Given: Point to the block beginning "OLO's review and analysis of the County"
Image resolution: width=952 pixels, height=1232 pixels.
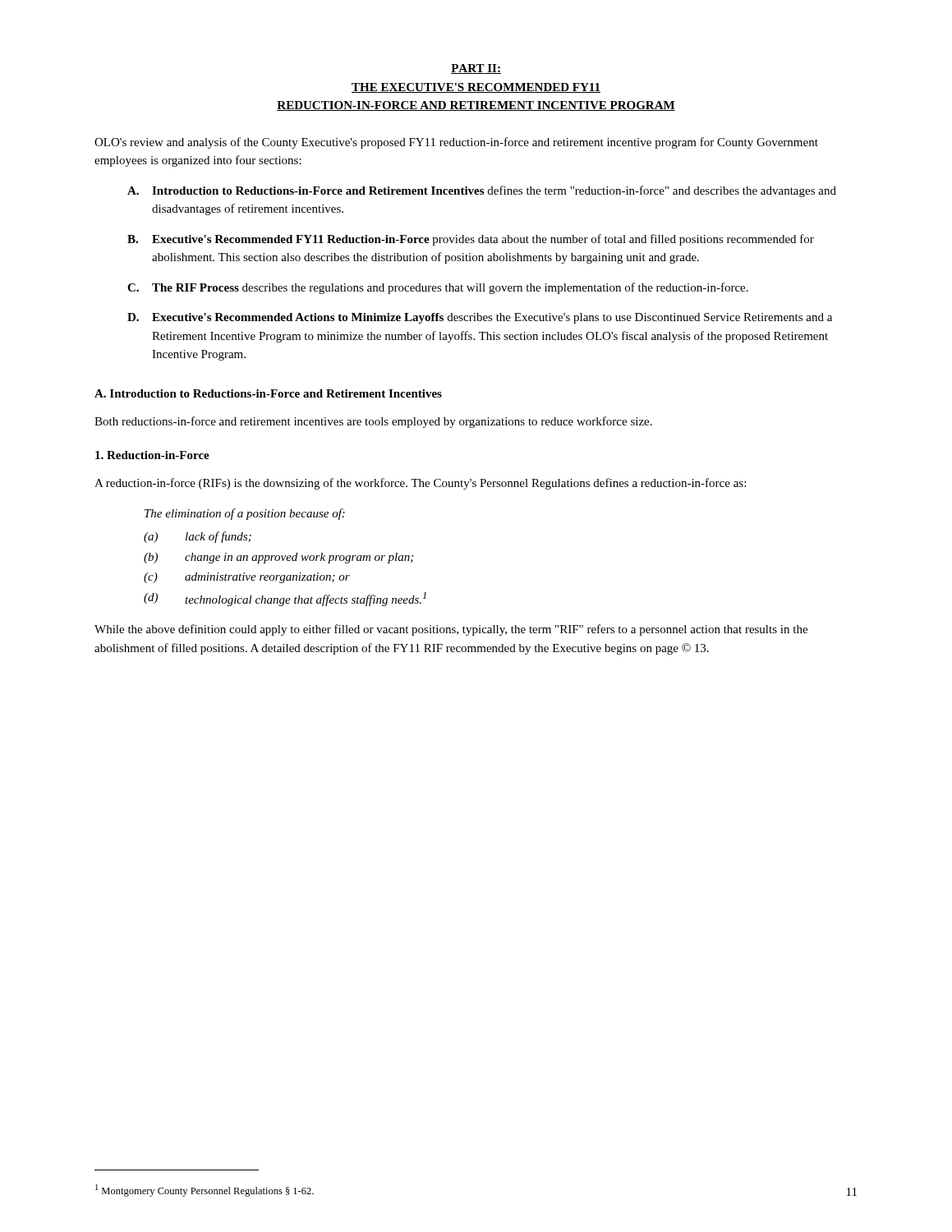Looking at the screenshot, I should click(456, 151).
